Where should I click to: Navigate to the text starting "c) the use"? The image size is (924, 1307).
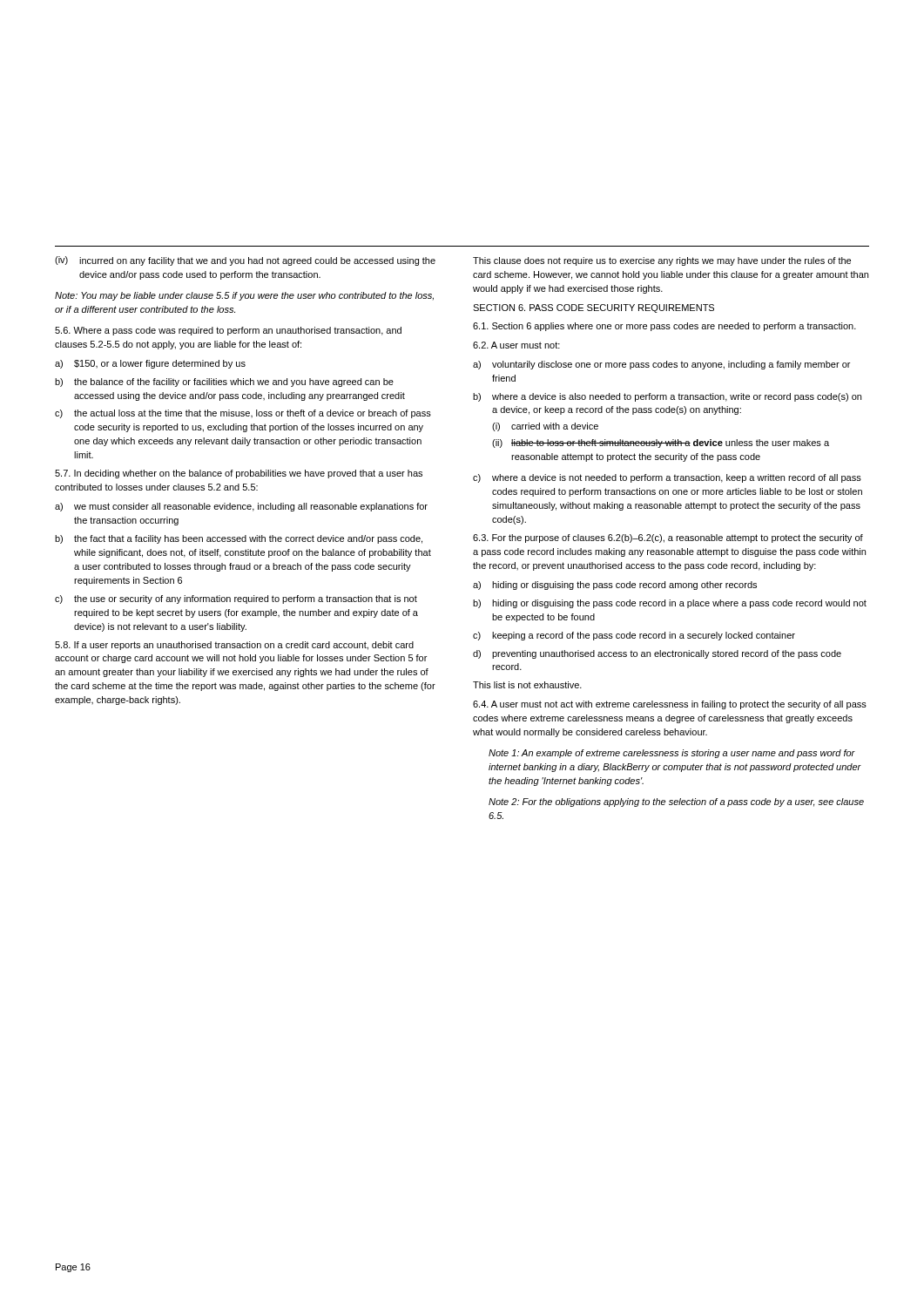coord(246,613)
